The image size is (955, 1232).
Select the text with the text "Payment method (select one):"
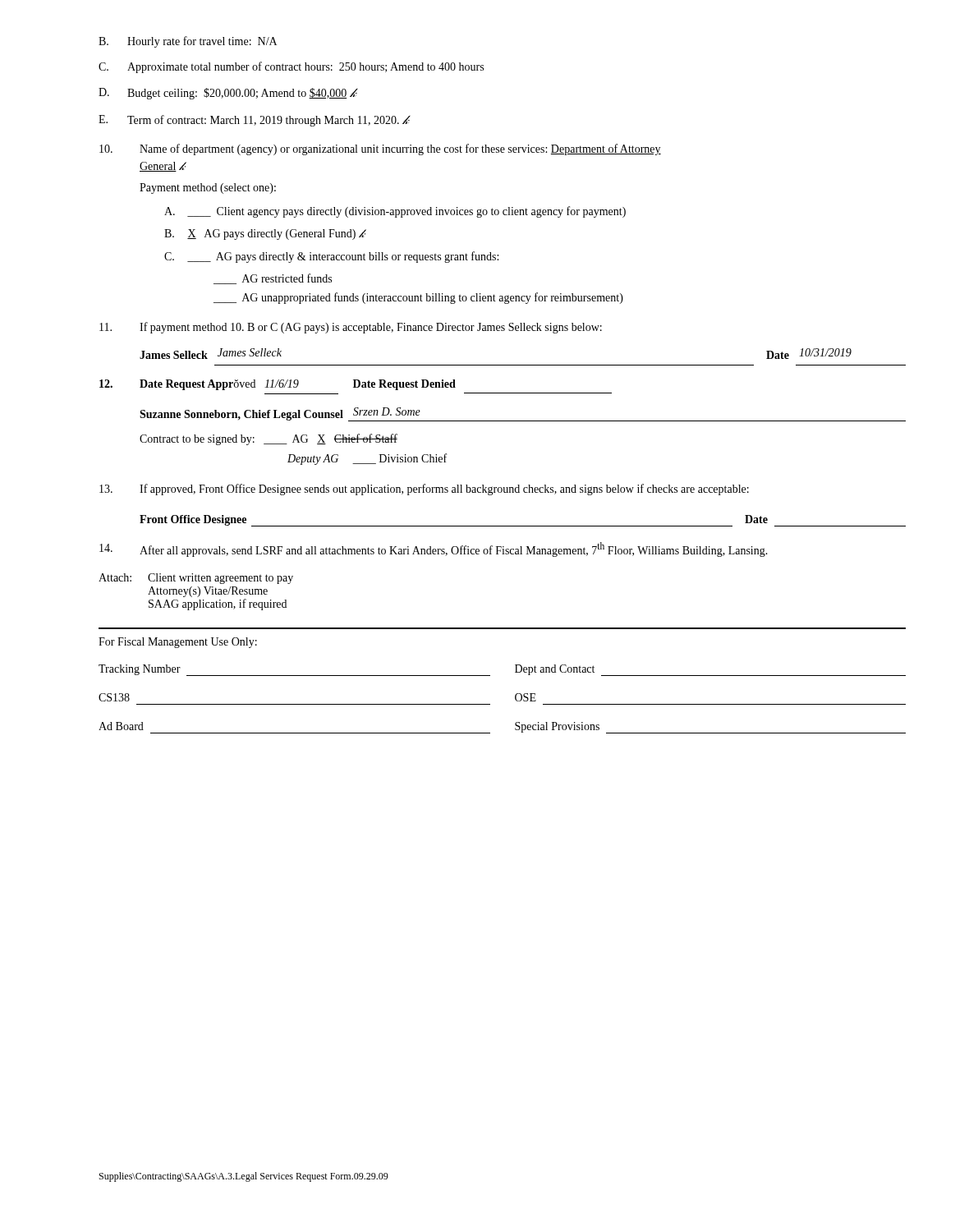tap(208, 188)
